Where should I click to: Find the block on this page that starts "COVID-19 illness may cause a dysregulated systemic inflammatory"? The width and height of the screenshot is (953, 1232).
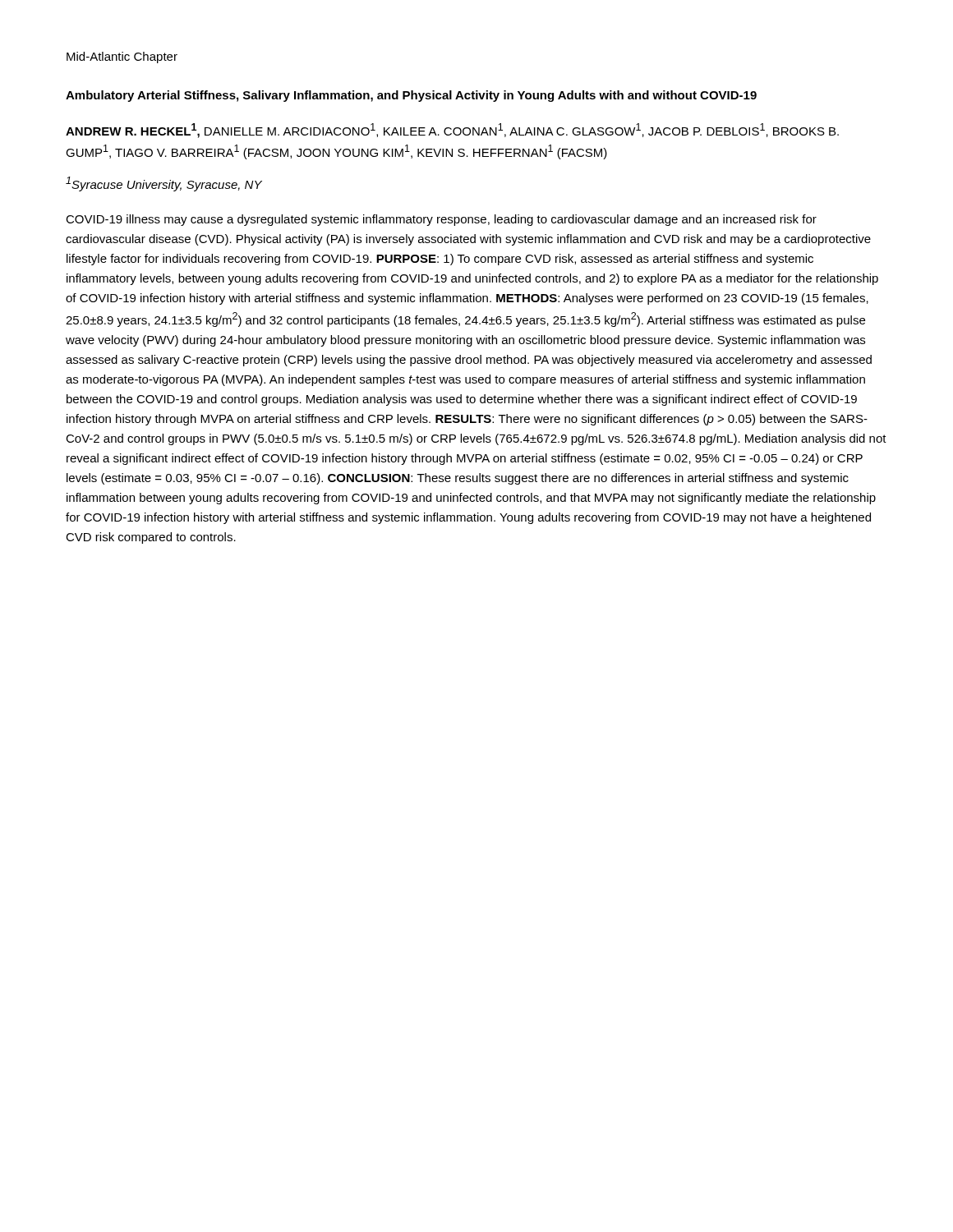476,378
